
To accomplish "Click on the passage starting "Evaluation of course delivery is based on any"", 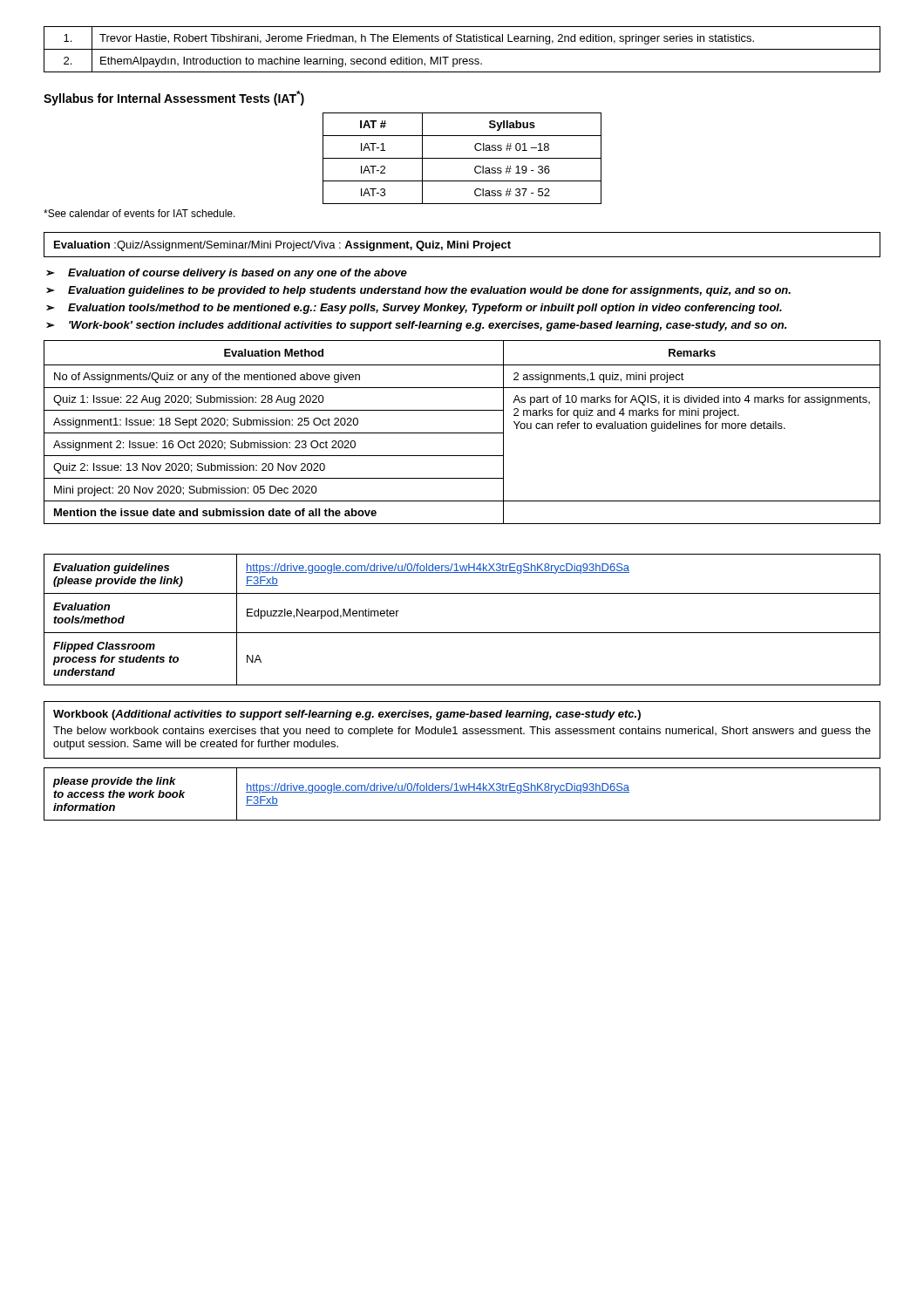I will tap(237, 272).
